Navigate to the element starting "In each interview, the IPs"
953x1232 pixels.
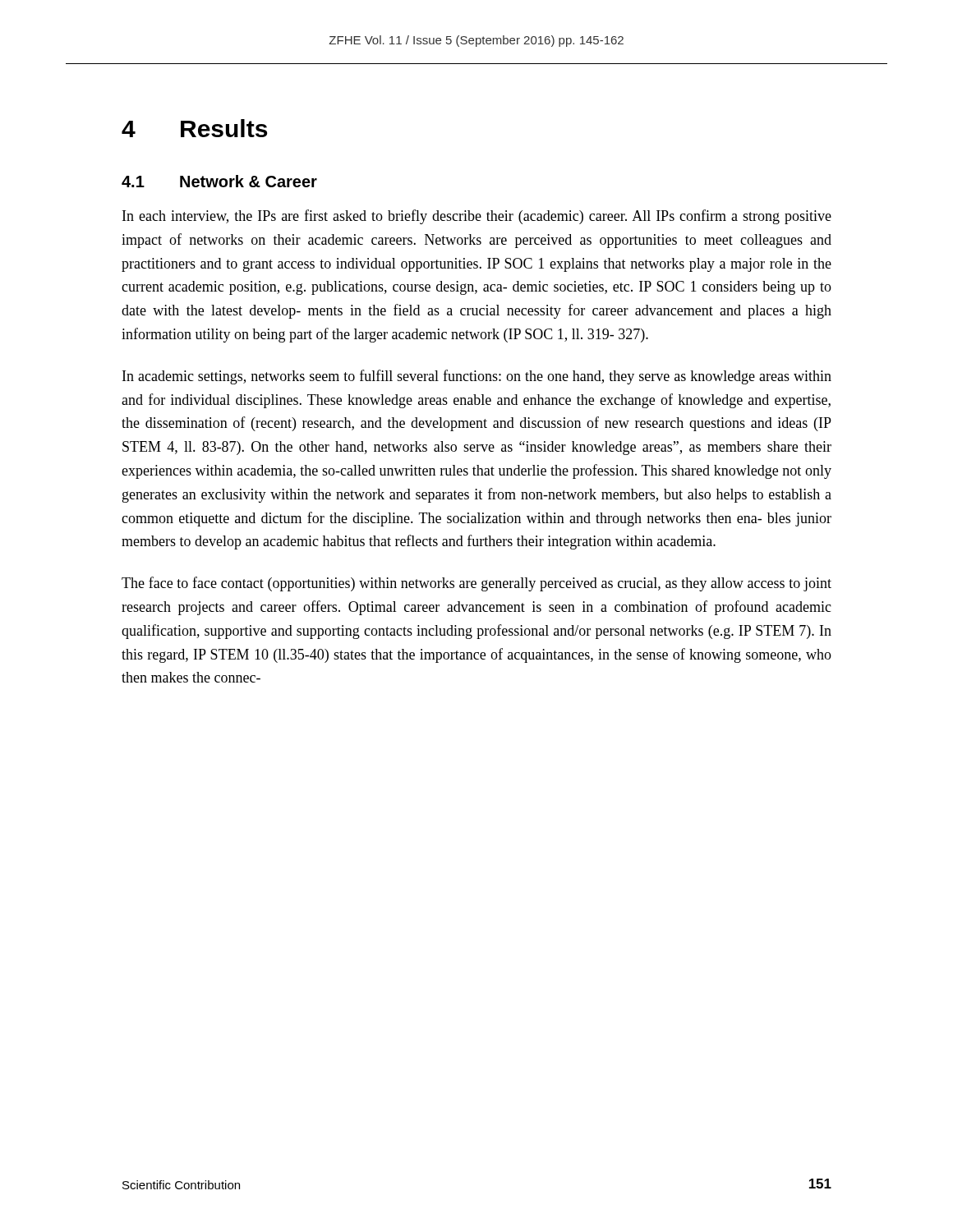coord(476,275)
